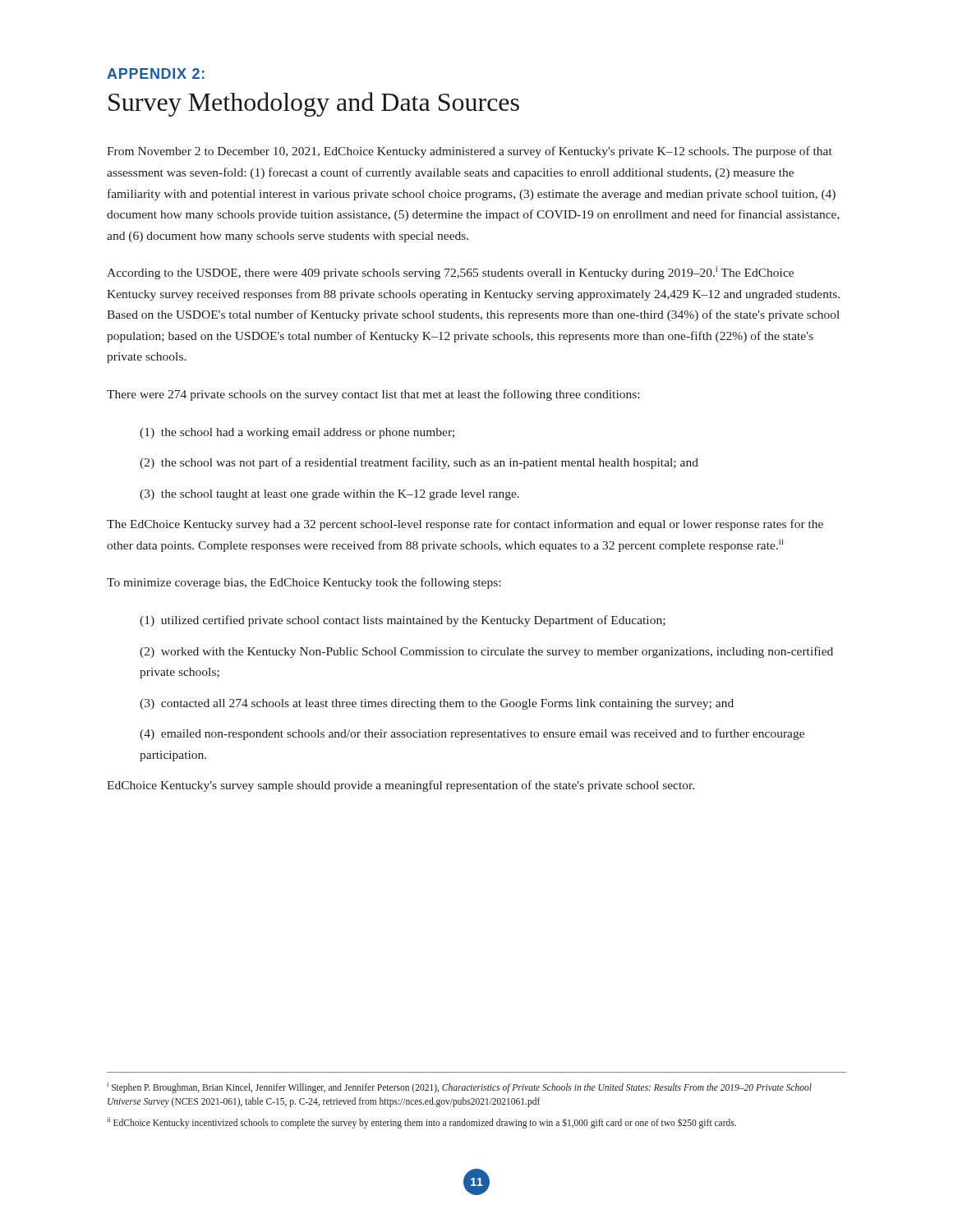
Task: Locate the text block containing "From November 2 to December 10,"
Action: [x=473, y=193]
